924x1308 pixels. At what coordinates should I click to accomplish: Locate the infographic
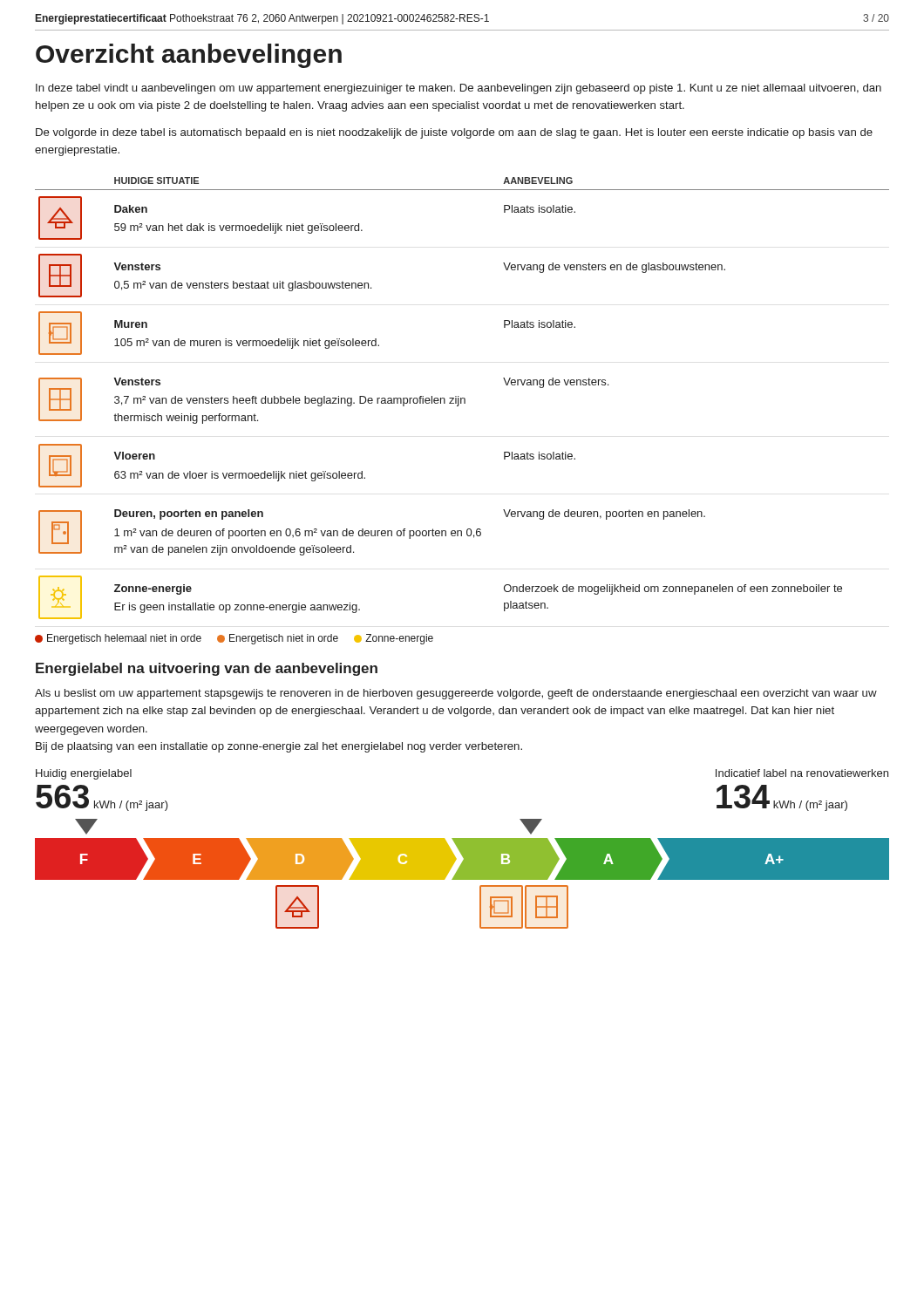click(x=462, y=858)
